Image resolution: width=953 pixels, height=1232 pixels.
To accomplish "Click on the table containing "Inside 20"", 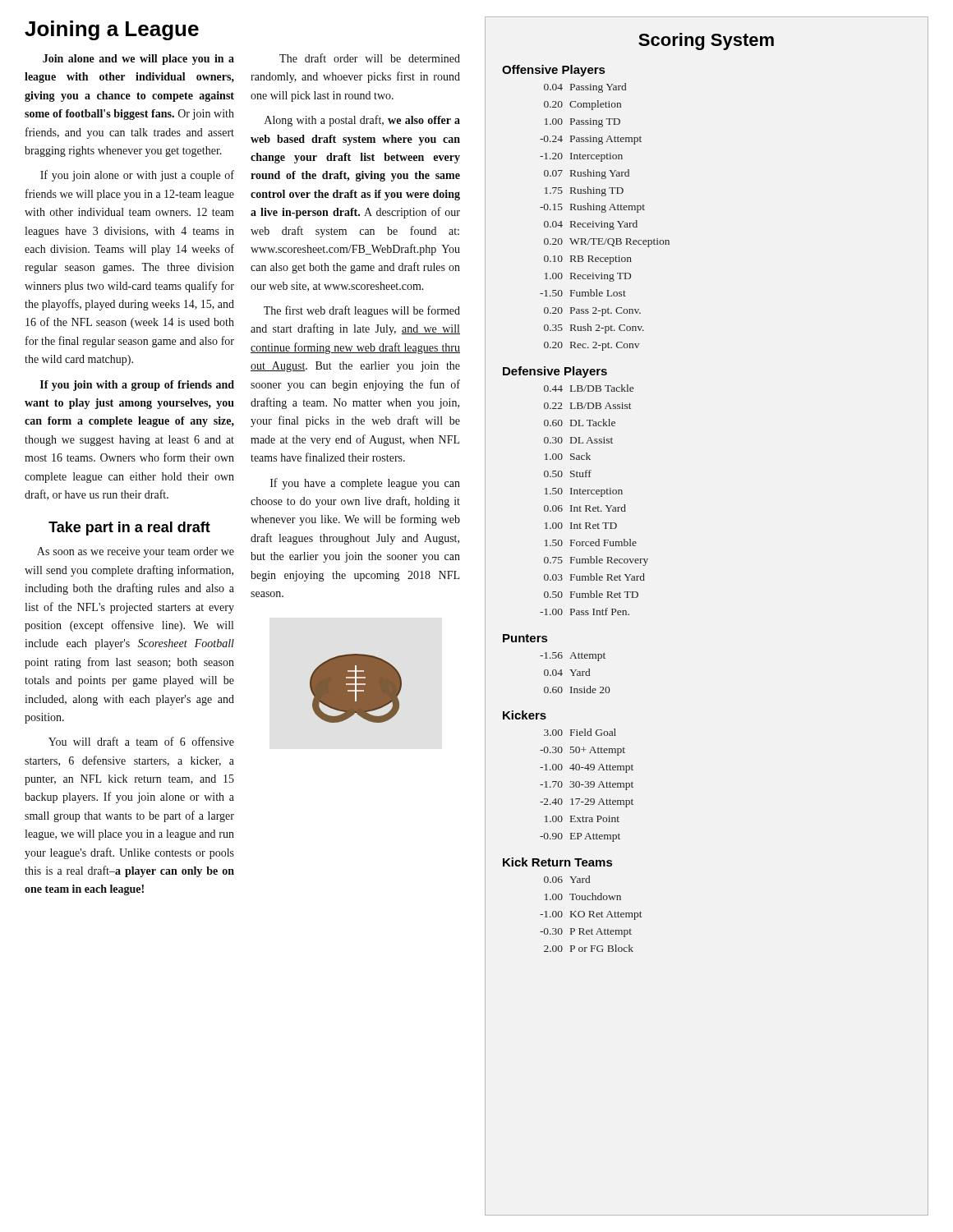I will click(707, 673).
